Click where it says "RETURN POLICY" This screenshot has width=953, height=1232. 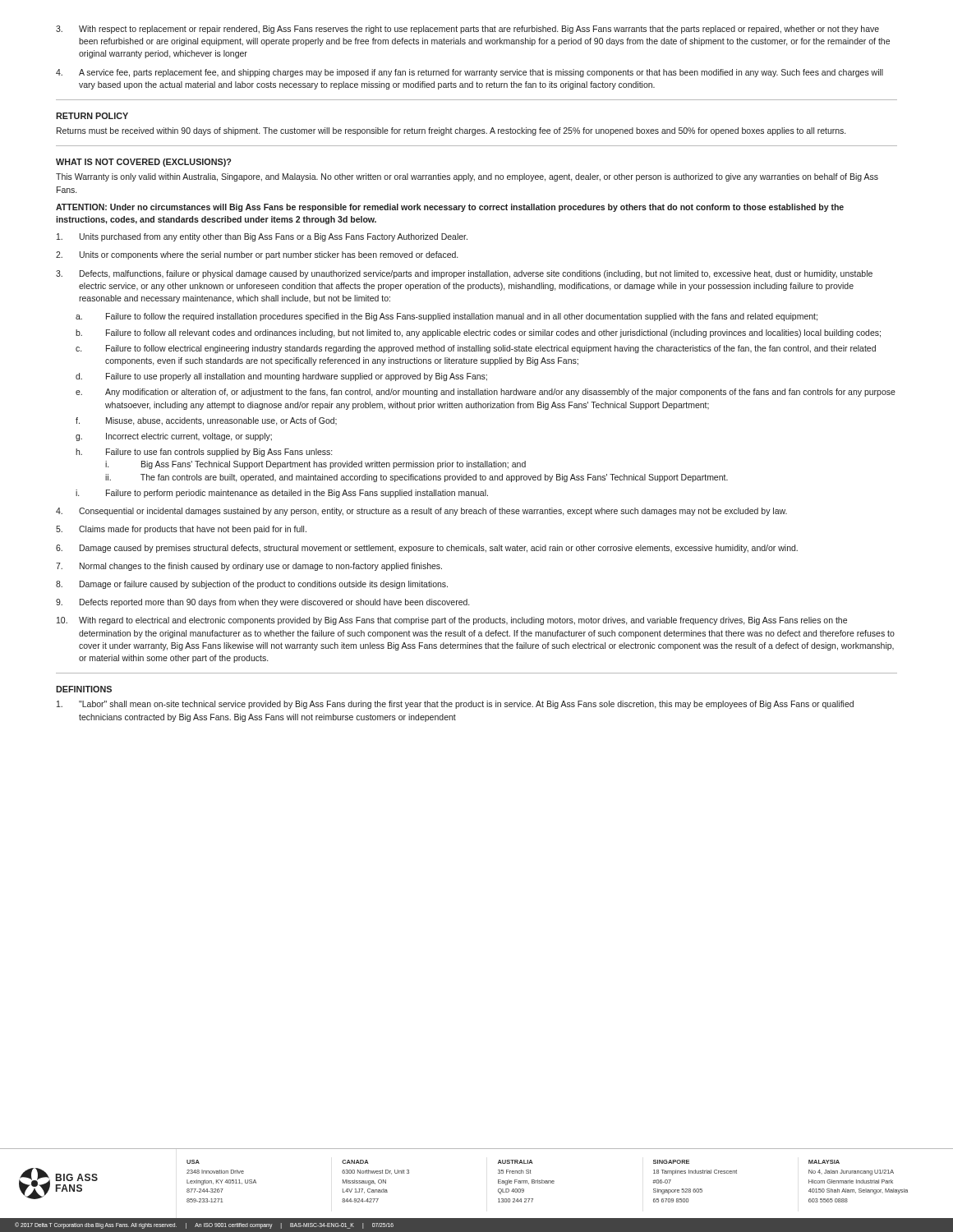(92, 116)
